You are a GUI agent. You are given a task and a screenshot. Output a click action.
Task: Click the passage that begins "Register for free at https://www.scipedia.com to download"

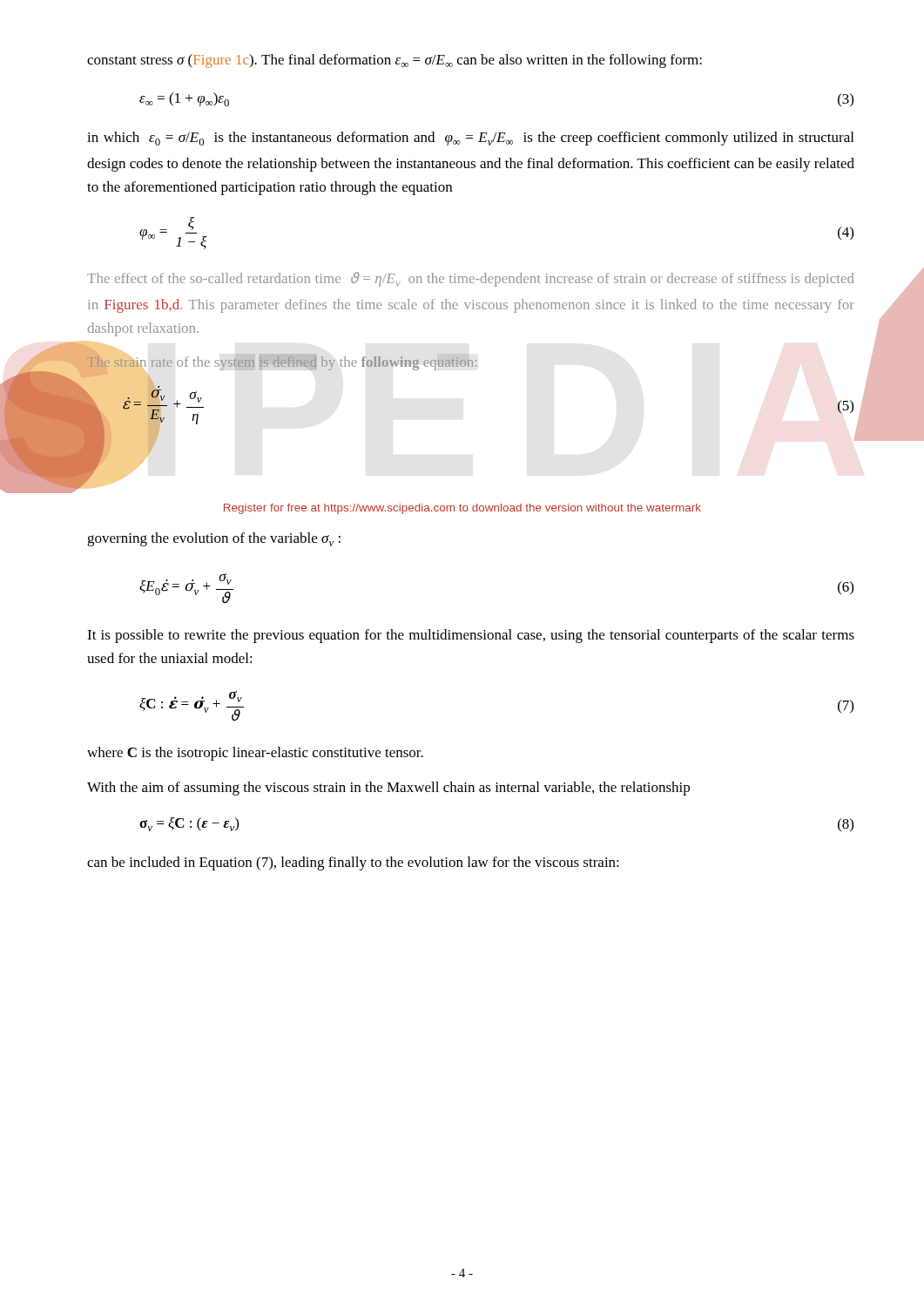[462, 508]
